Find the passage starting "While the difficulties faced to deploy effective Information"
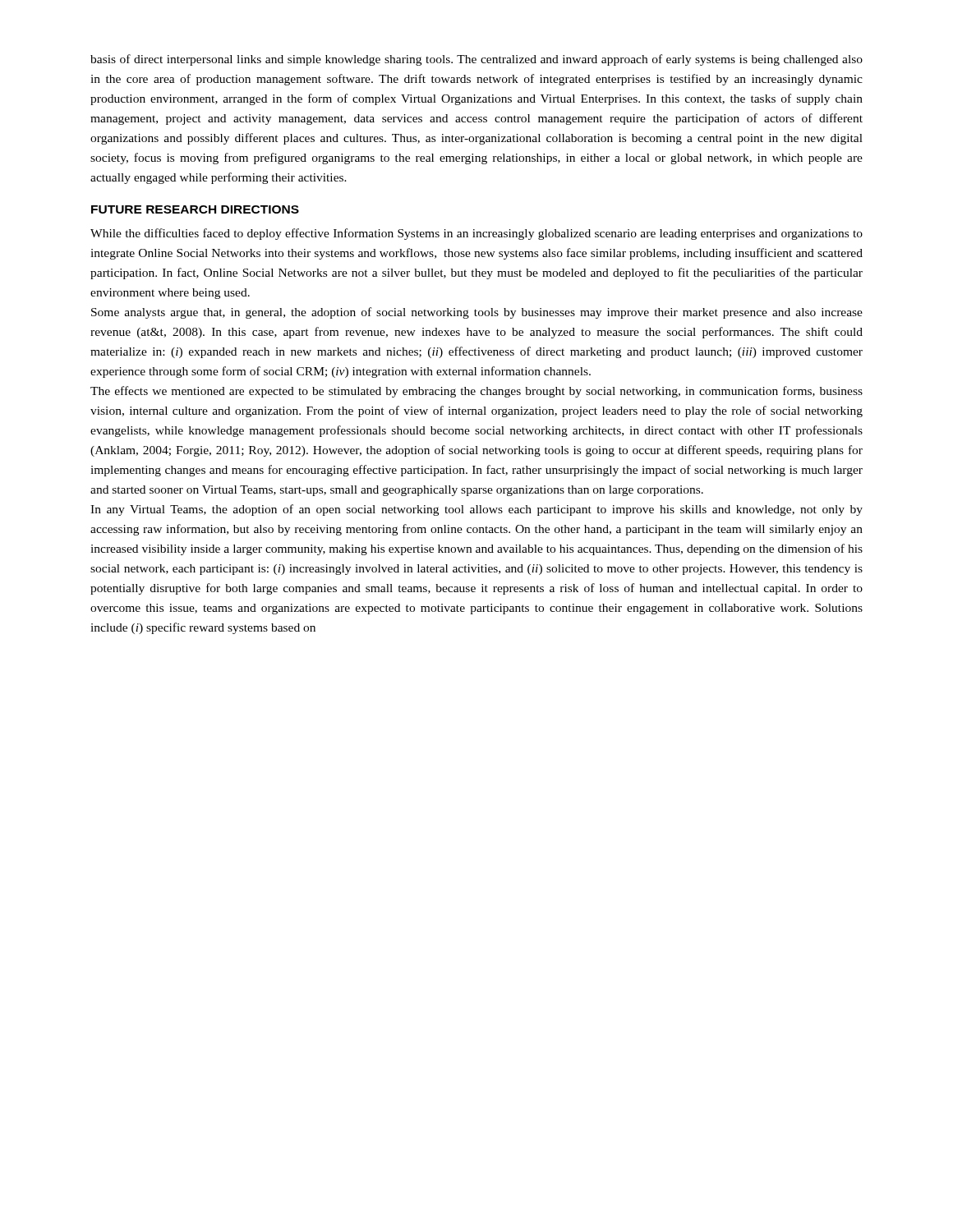The height and width of the screenshot is (1232, 953). coord(476,263)
